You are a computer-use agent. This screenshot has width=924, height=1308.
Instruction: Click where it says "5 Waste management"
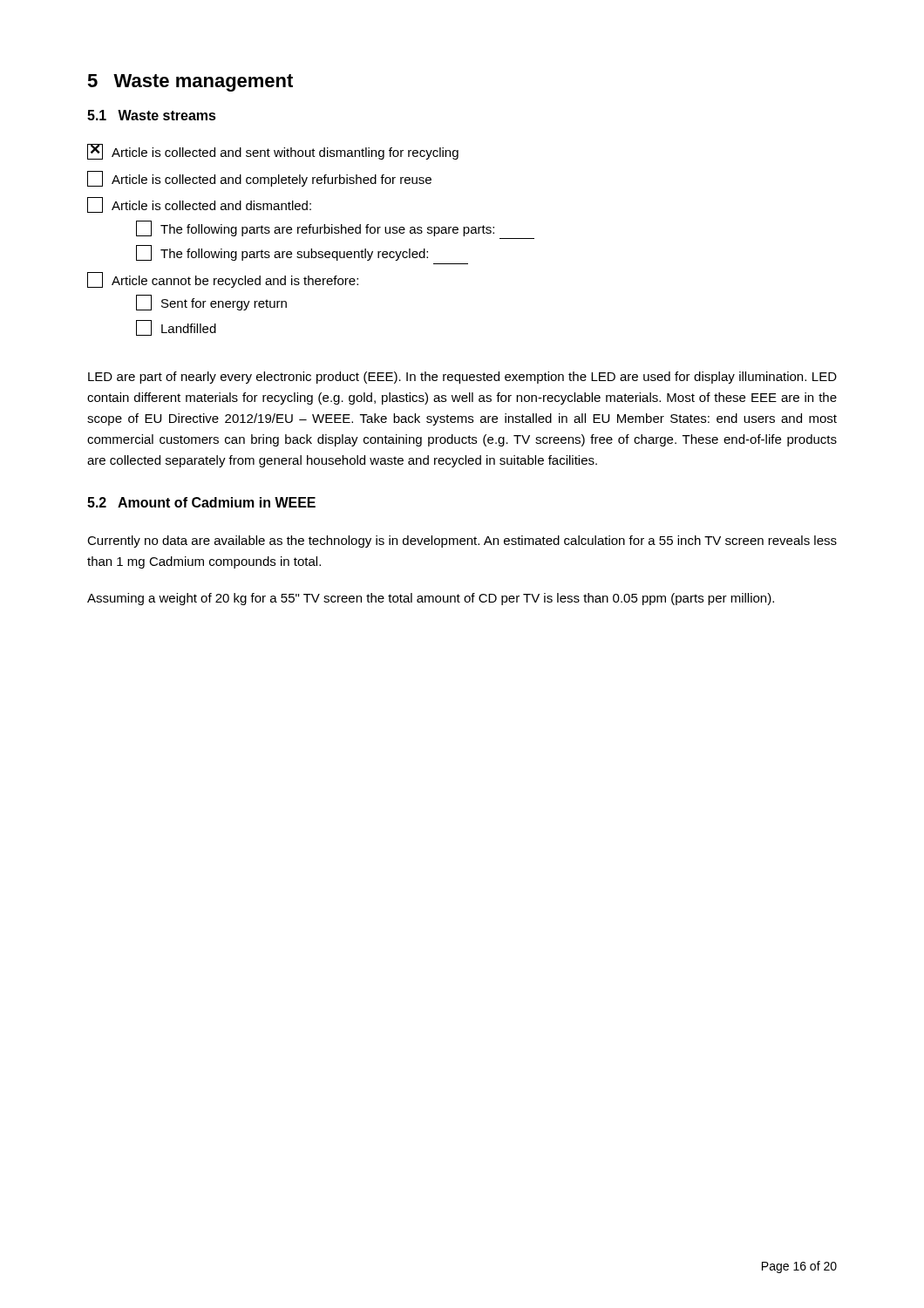(x=190, y=83)
